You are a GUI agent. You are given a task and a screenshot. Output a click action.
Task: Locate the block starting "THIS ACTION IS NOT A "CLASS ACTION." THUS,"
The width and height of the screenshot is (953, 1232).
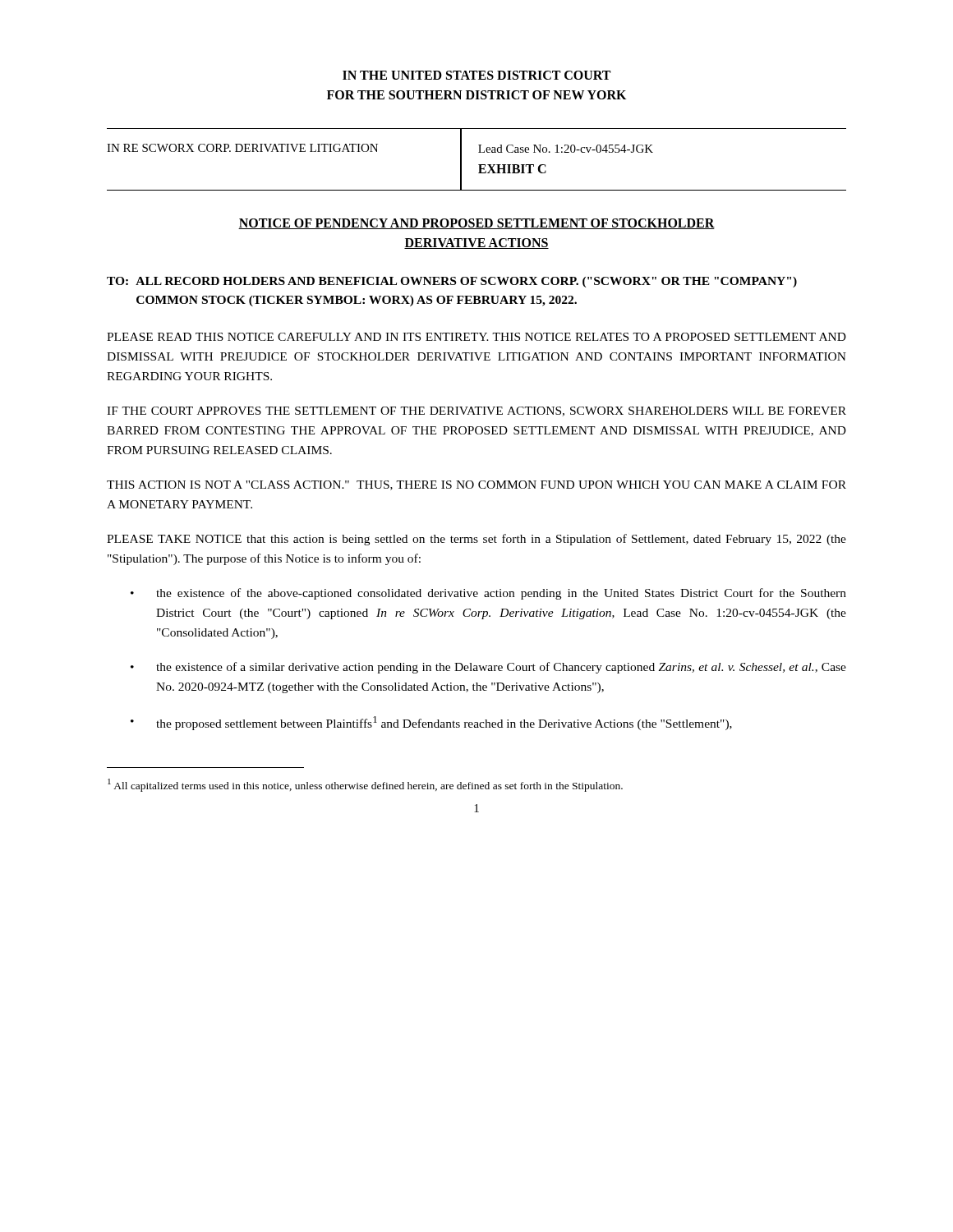pos(476,494)
